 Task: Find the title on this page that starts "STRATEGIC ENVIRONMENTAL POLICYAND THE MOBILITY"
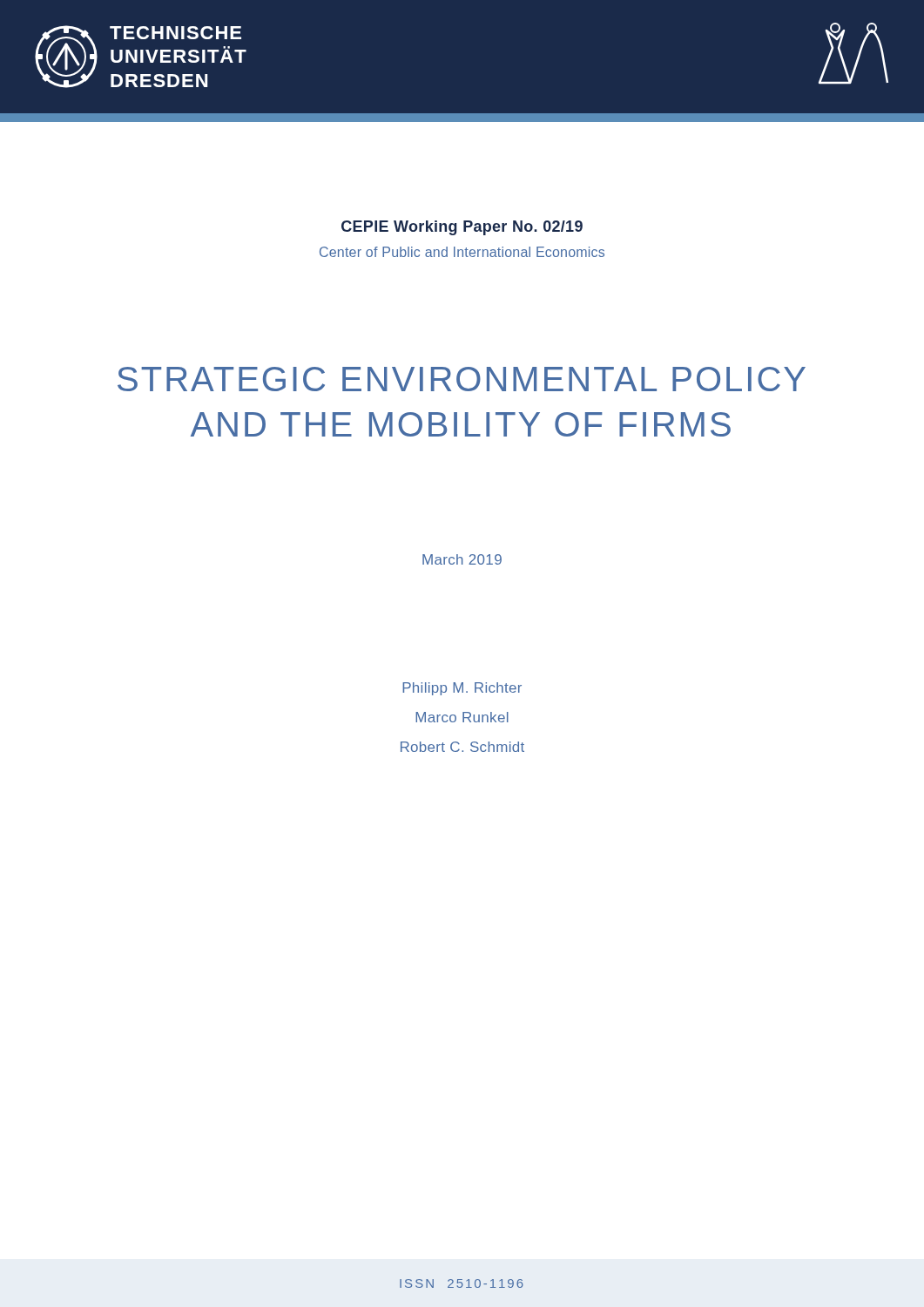click(x=462, y=402)
